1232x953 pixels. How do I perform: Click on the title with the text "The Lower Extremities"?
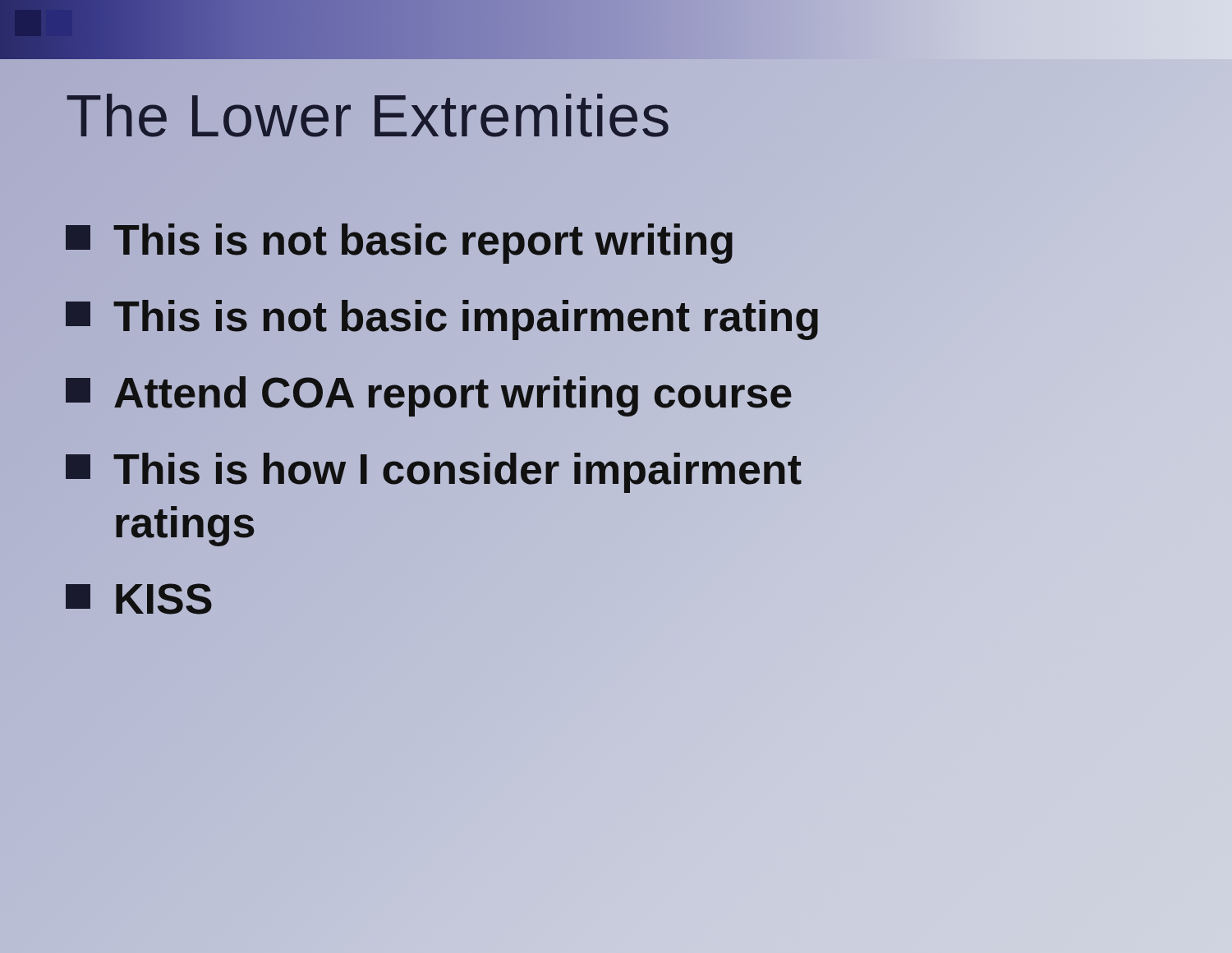point(368,116)
